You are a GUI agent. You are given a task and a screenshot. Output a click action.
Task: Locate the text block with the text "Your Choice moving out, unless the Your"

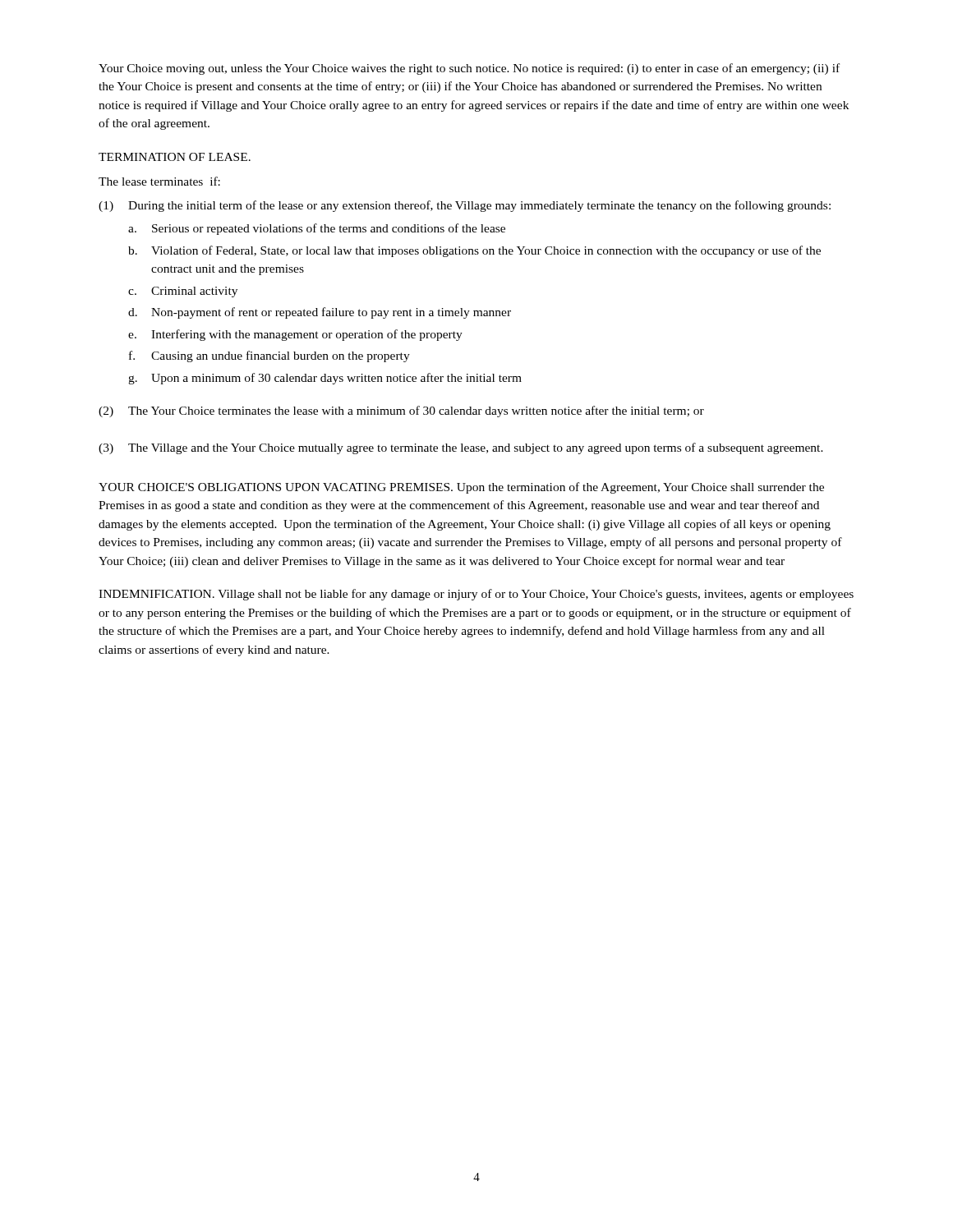[474, 95]
